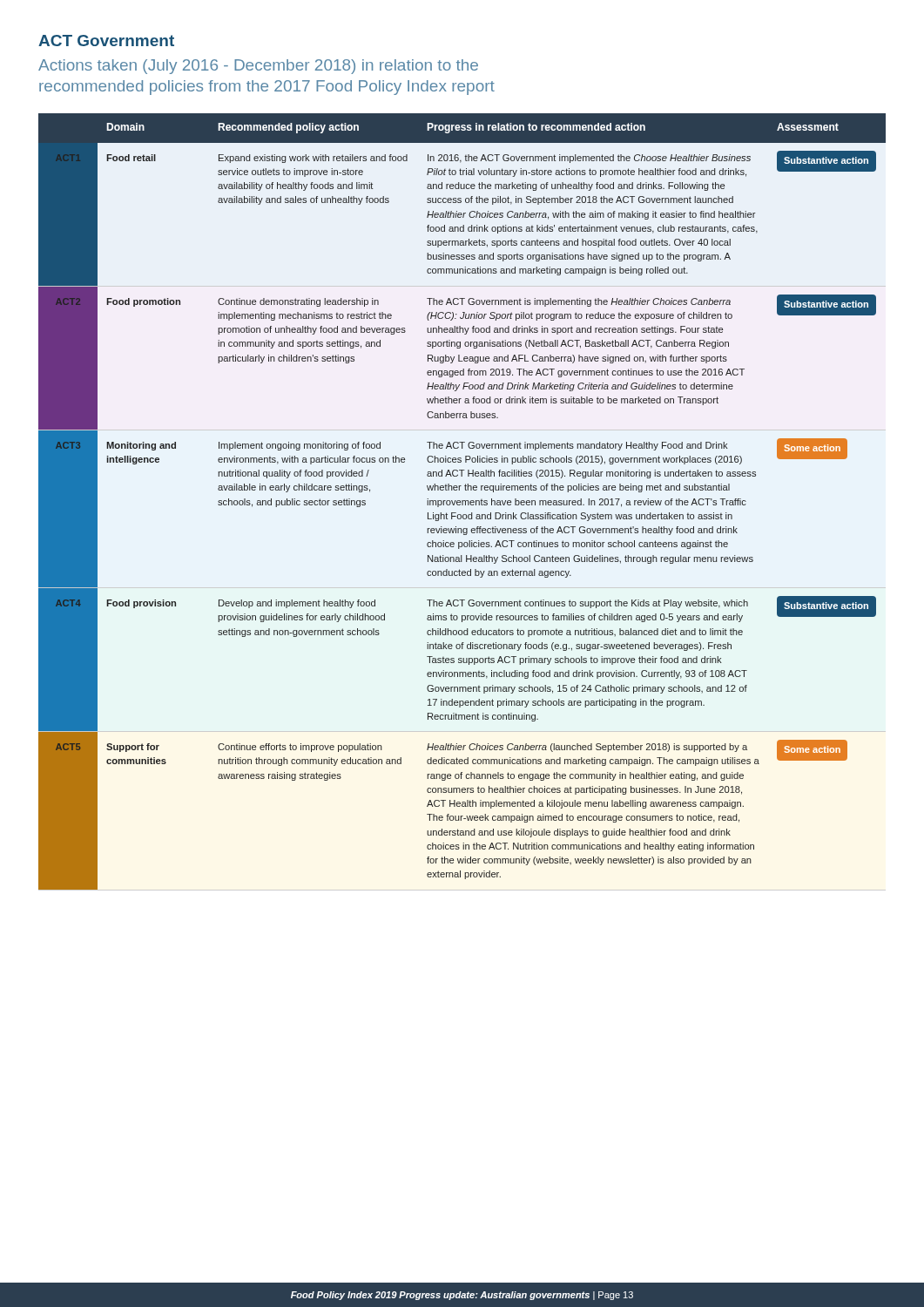Viewport: 924px width, 1307px height.
Task: Click on the passage starting "Actions taken (July"
Action: [x=462, y=76]
